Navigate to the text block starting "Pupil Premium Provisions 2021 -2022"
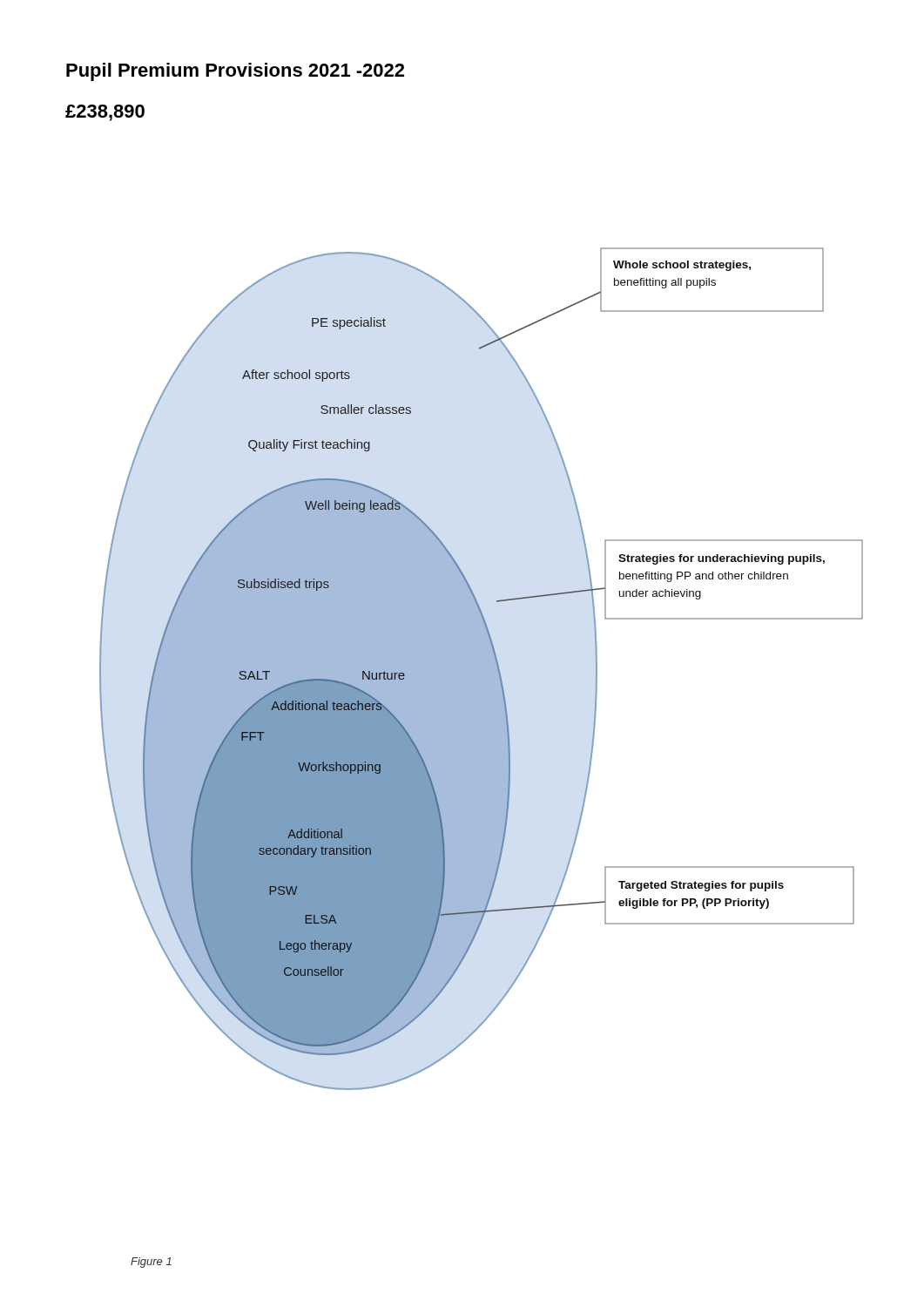 click(235, 70)
